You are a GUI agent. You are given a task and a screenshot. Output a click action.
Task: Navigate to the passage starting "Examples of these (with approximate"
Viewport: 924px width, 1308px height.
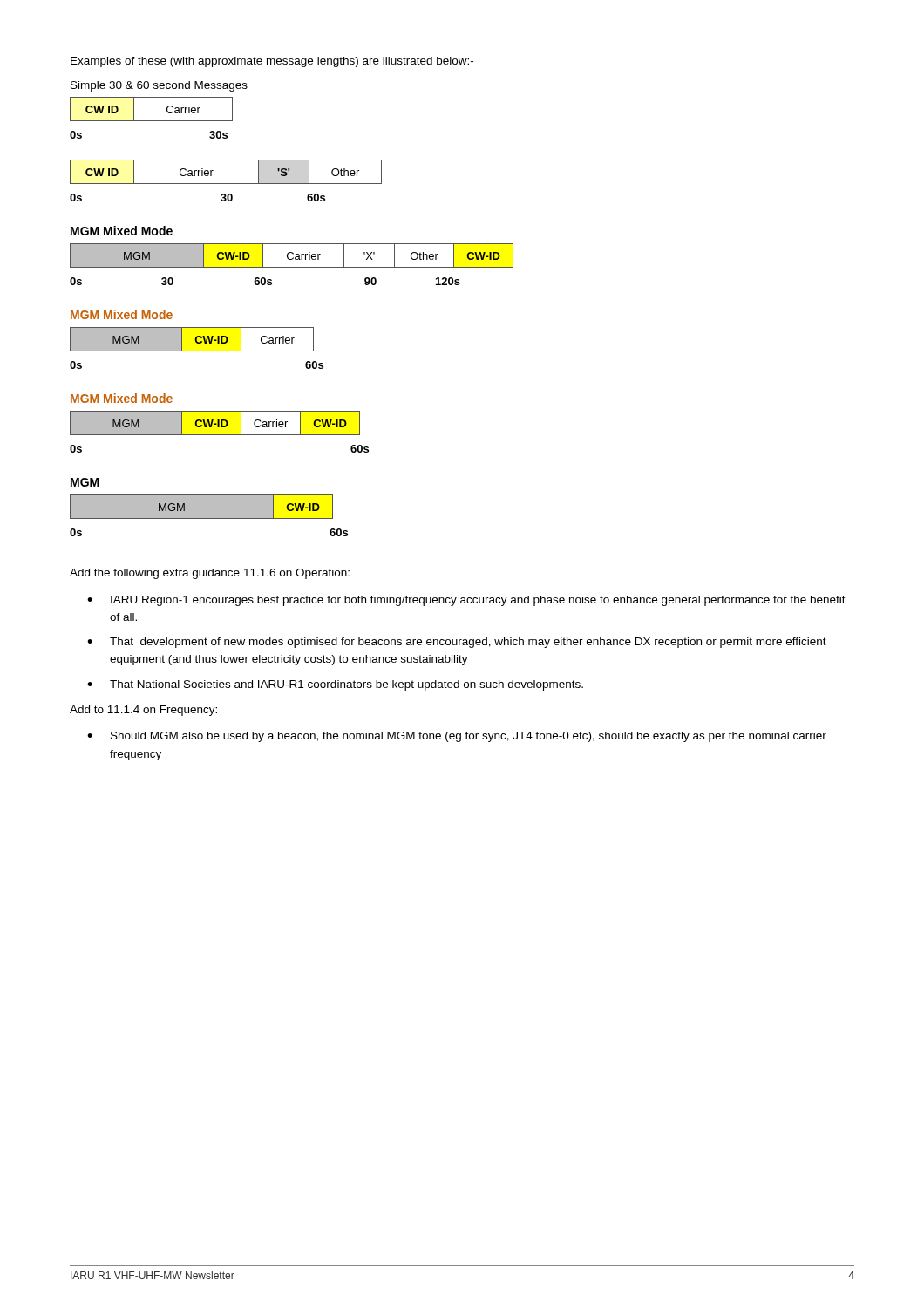tap(272, 61)
